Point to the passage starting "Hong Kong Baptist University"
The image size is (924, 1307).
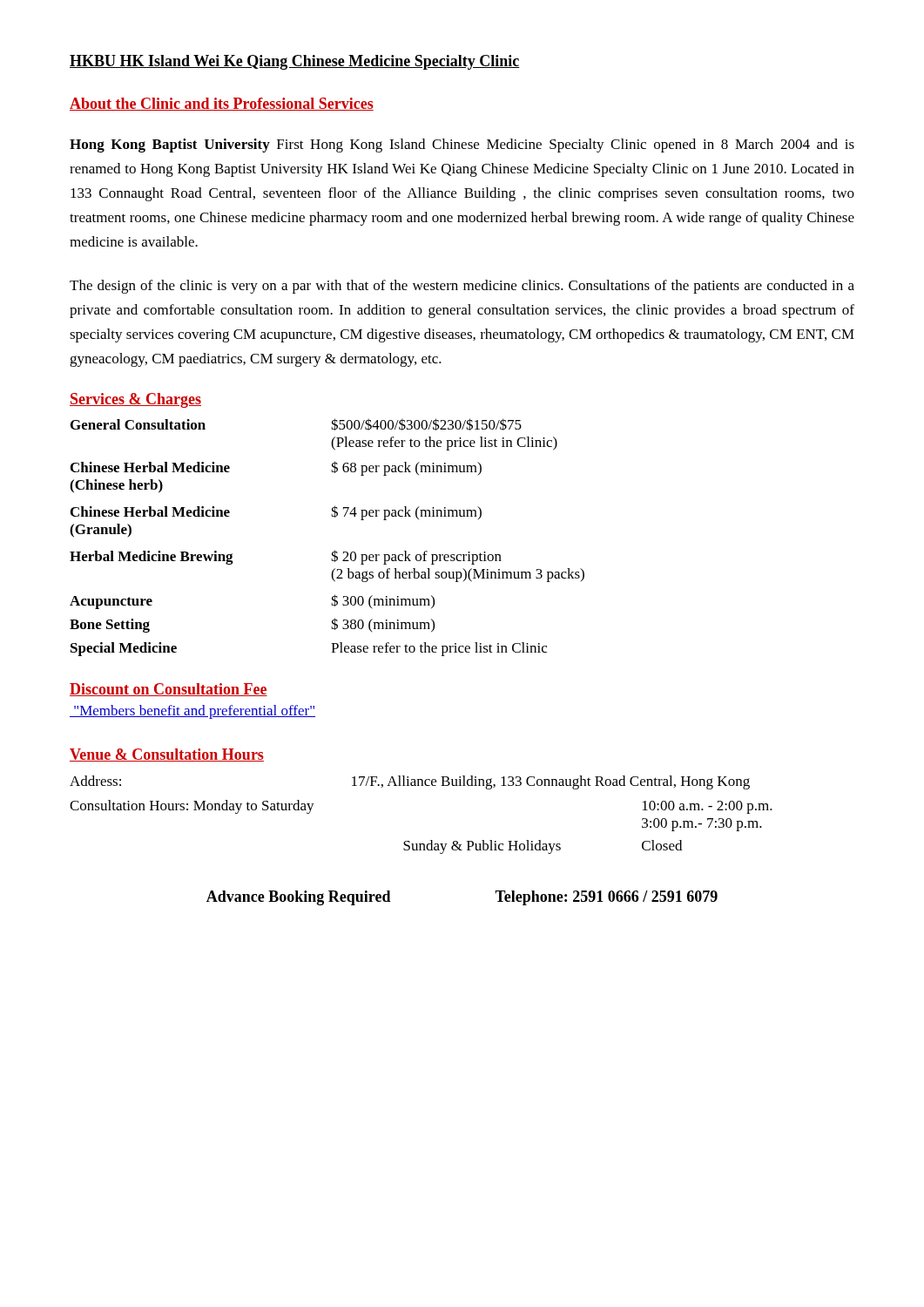tap(462, 193)
